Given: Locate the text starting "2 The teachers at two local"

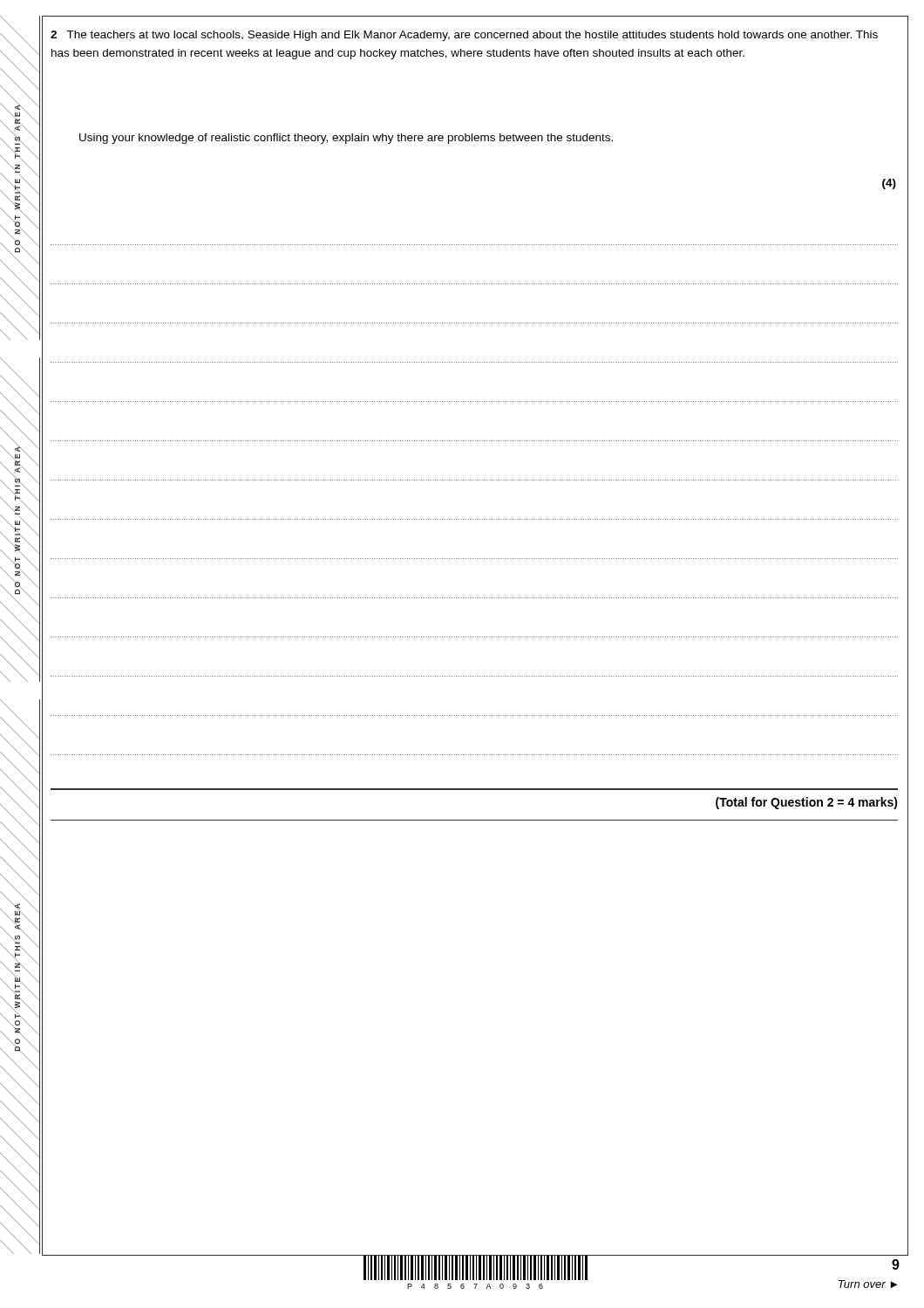Looking at the screenshot, I should (464, 44).
